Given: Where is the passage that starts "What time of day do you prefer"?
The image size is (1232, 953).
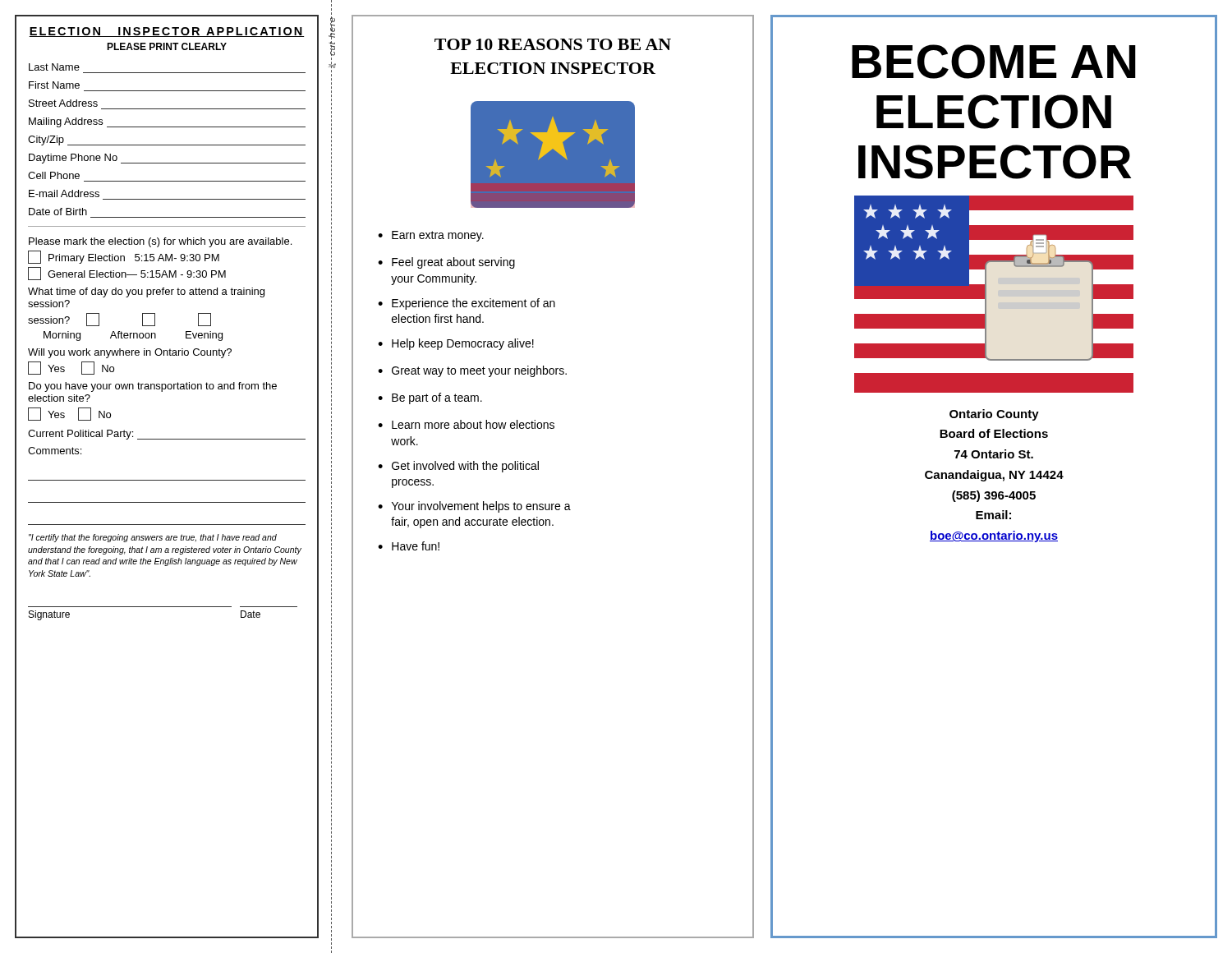Looking at the screenshot, I should (146, 292).
